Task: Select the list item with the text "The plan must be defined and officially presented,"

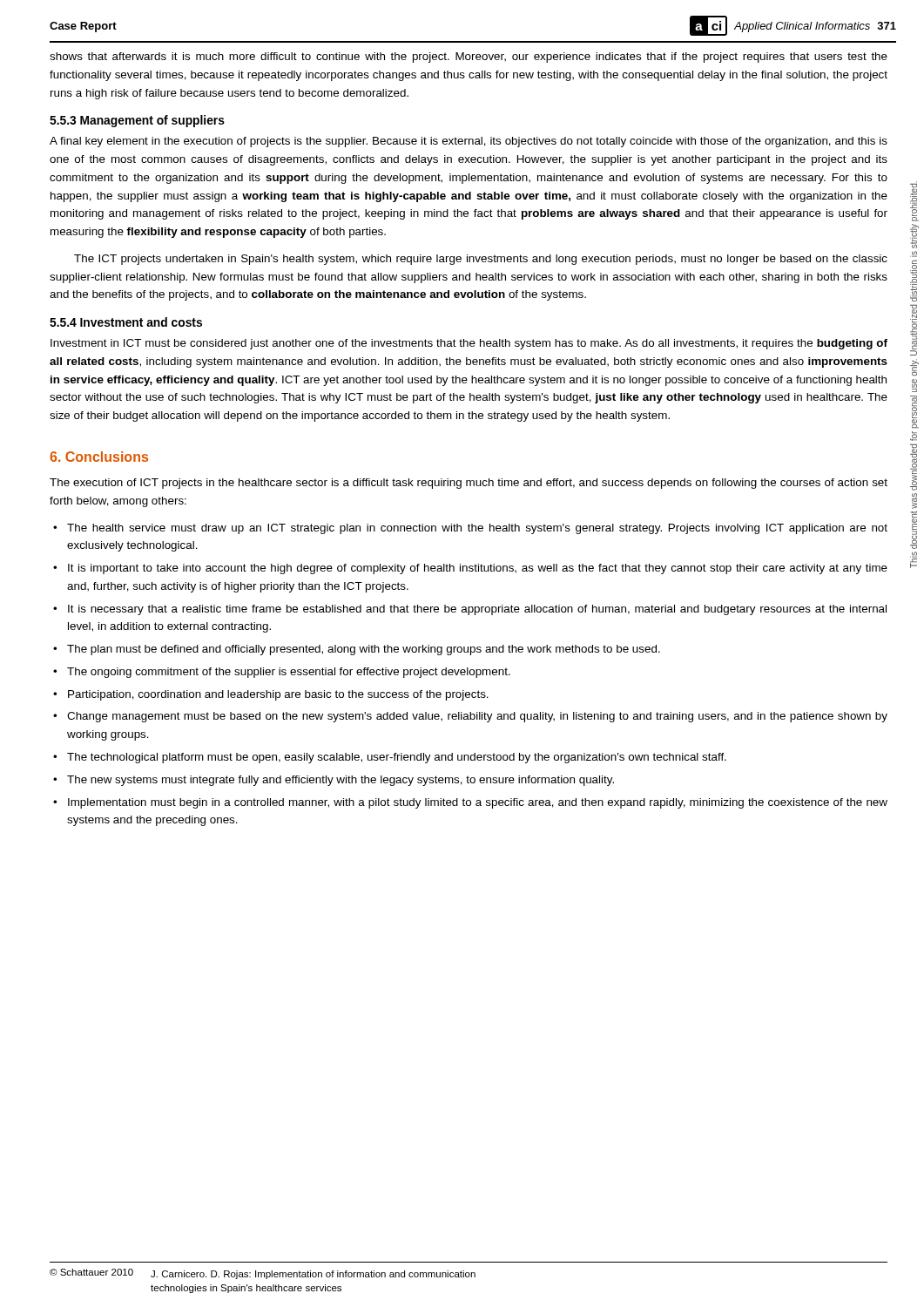Action: [364, 649]
